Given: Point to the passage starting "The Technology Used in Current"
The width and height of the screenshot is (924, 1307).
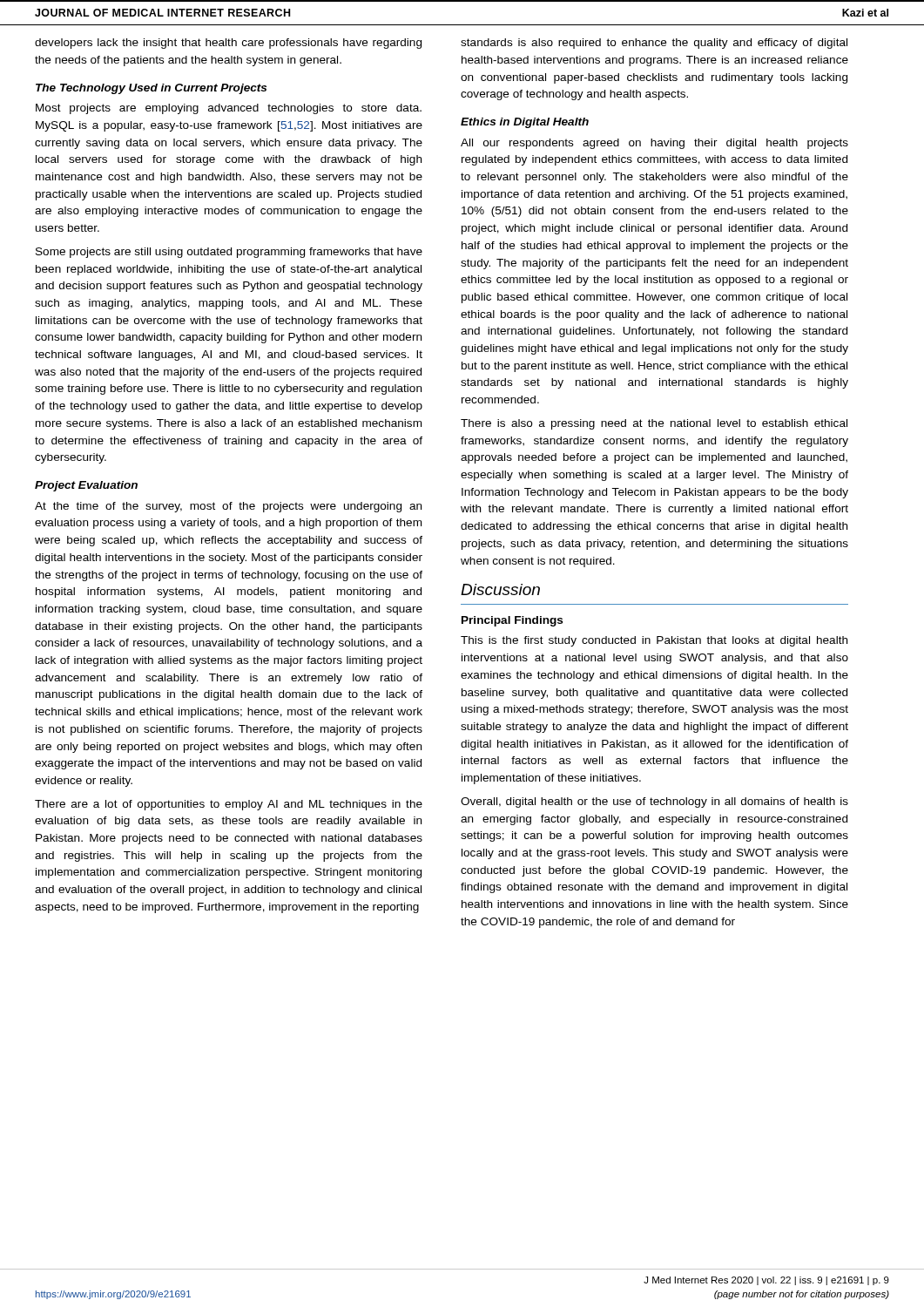Looking at the screenshot, I should point(151,87).
